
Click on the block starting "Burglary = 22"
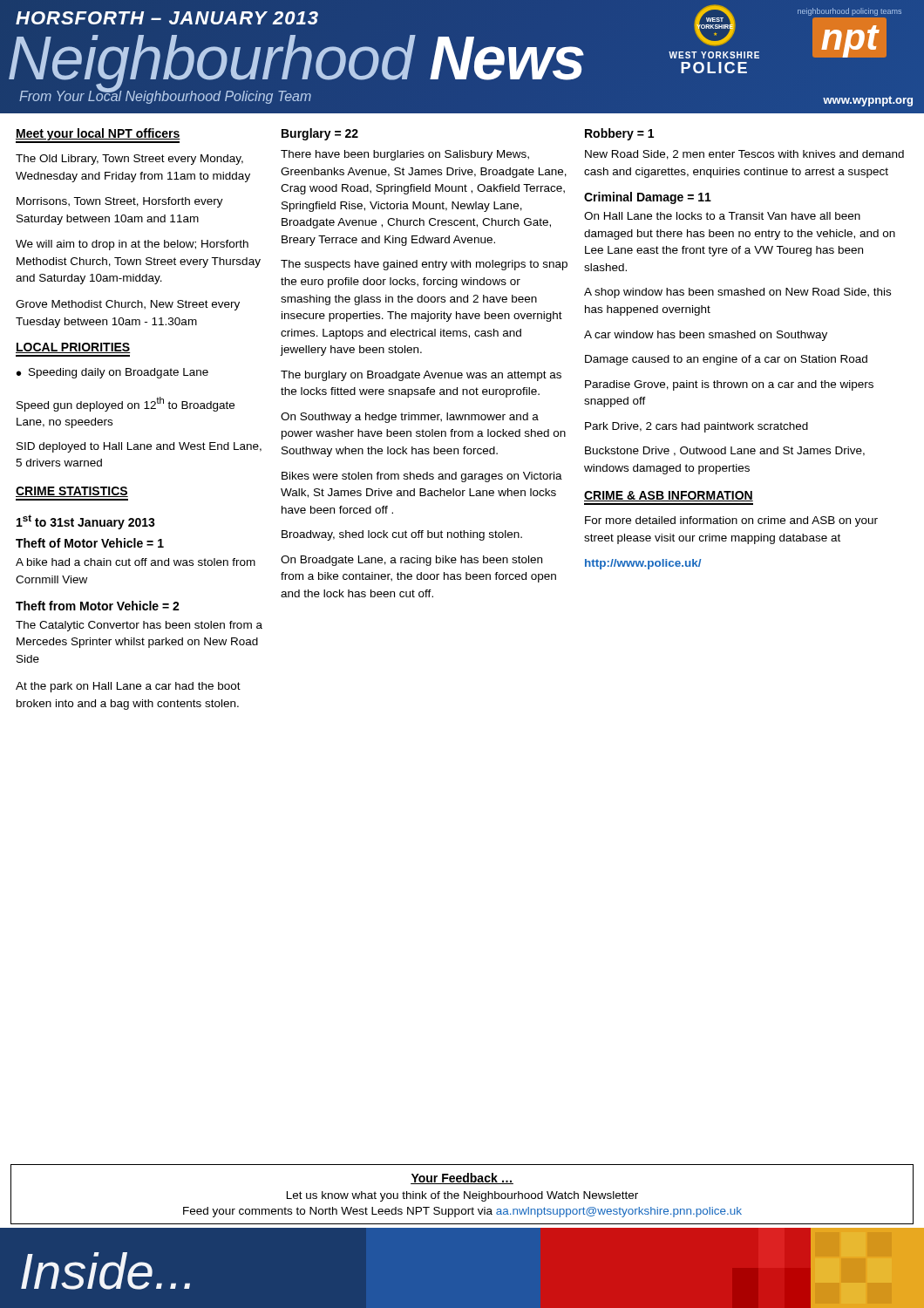pyautogui.click(x=320, y=133)
